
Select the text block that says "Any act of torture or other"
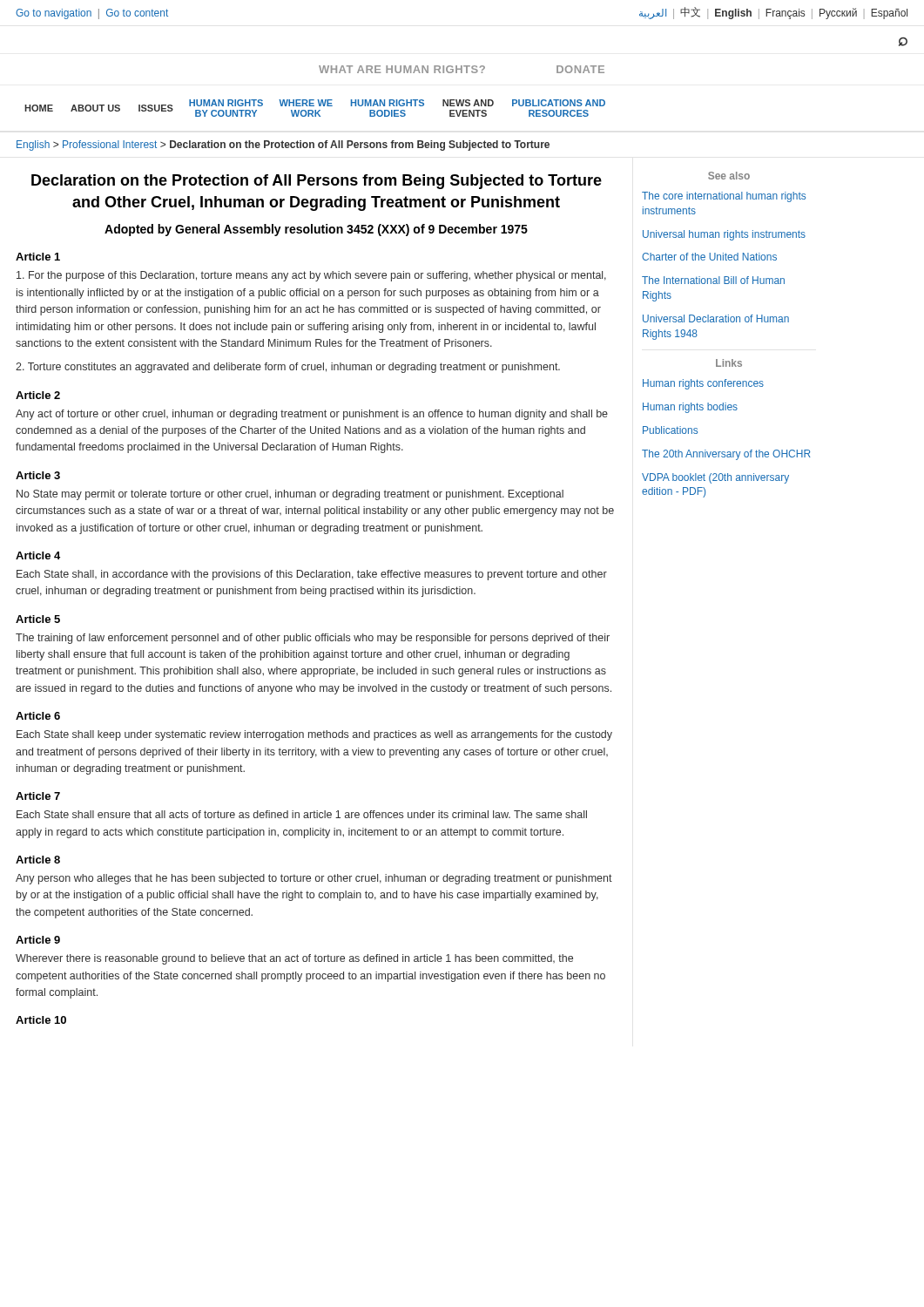click(312, 430)
